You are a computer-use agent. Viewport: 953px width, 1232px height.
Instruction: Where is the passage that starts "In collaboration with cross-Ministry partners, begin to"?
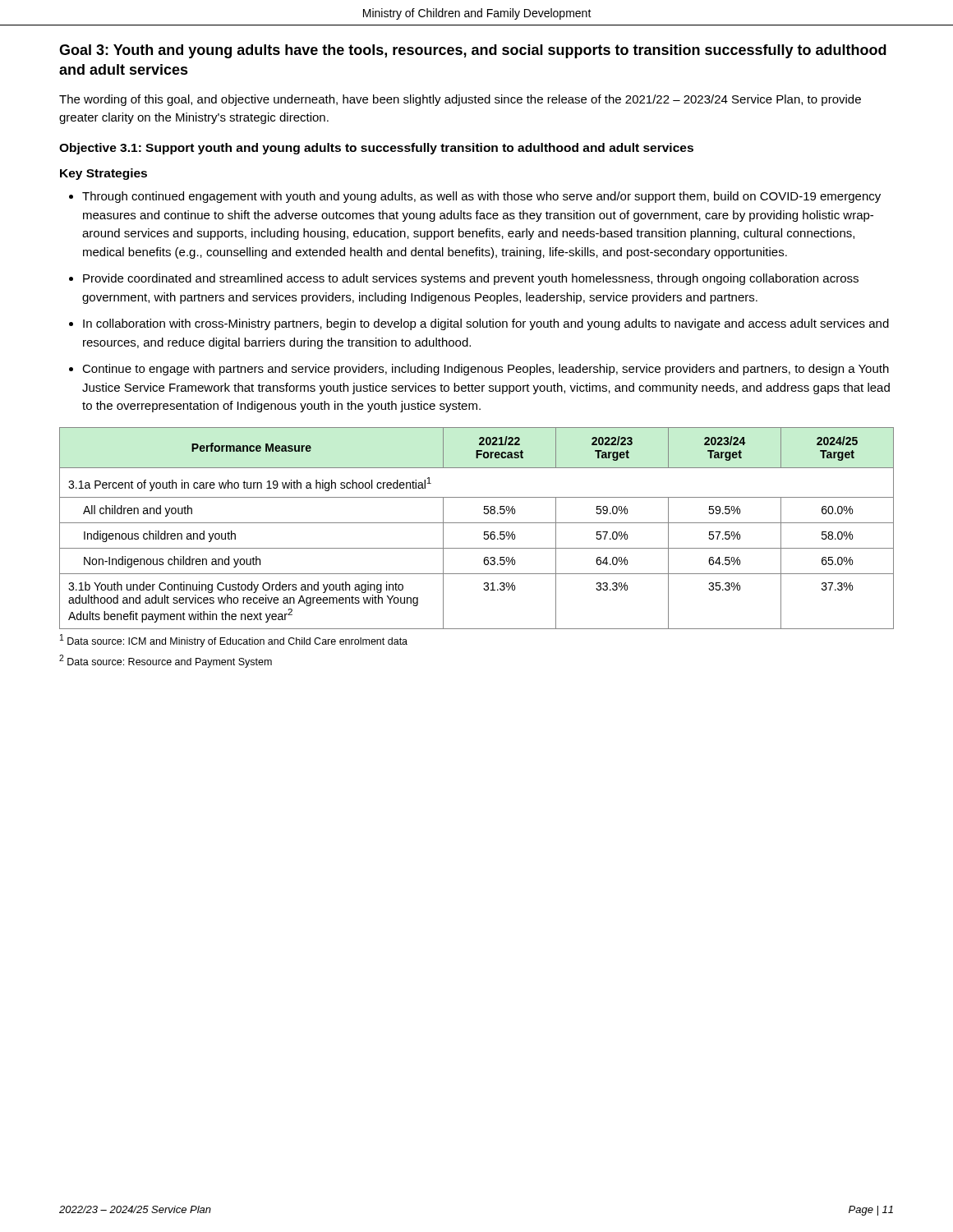coord(486,333)
